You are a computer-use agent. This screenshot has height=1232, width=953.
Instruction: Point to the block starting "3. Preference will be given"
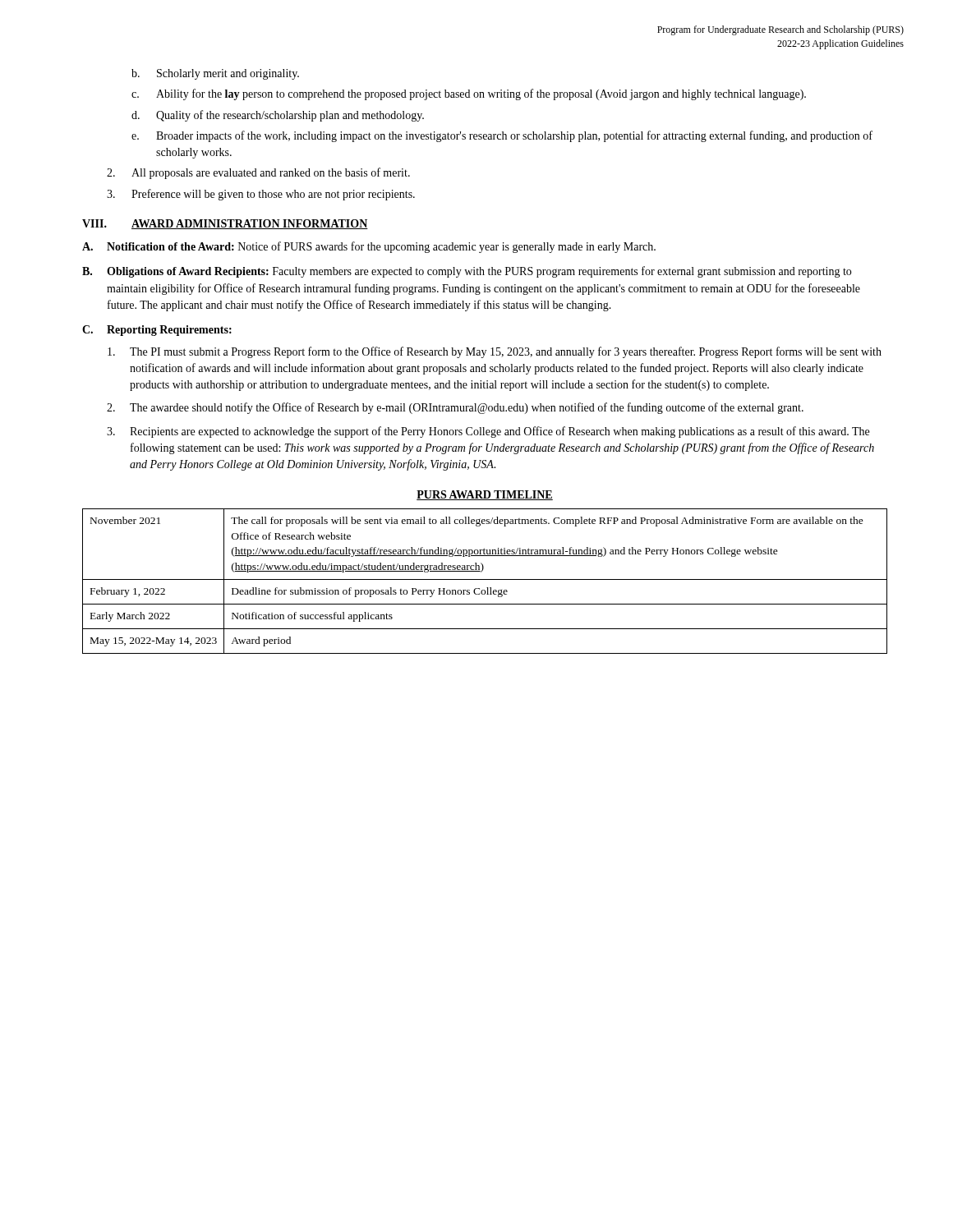[261, 195]
